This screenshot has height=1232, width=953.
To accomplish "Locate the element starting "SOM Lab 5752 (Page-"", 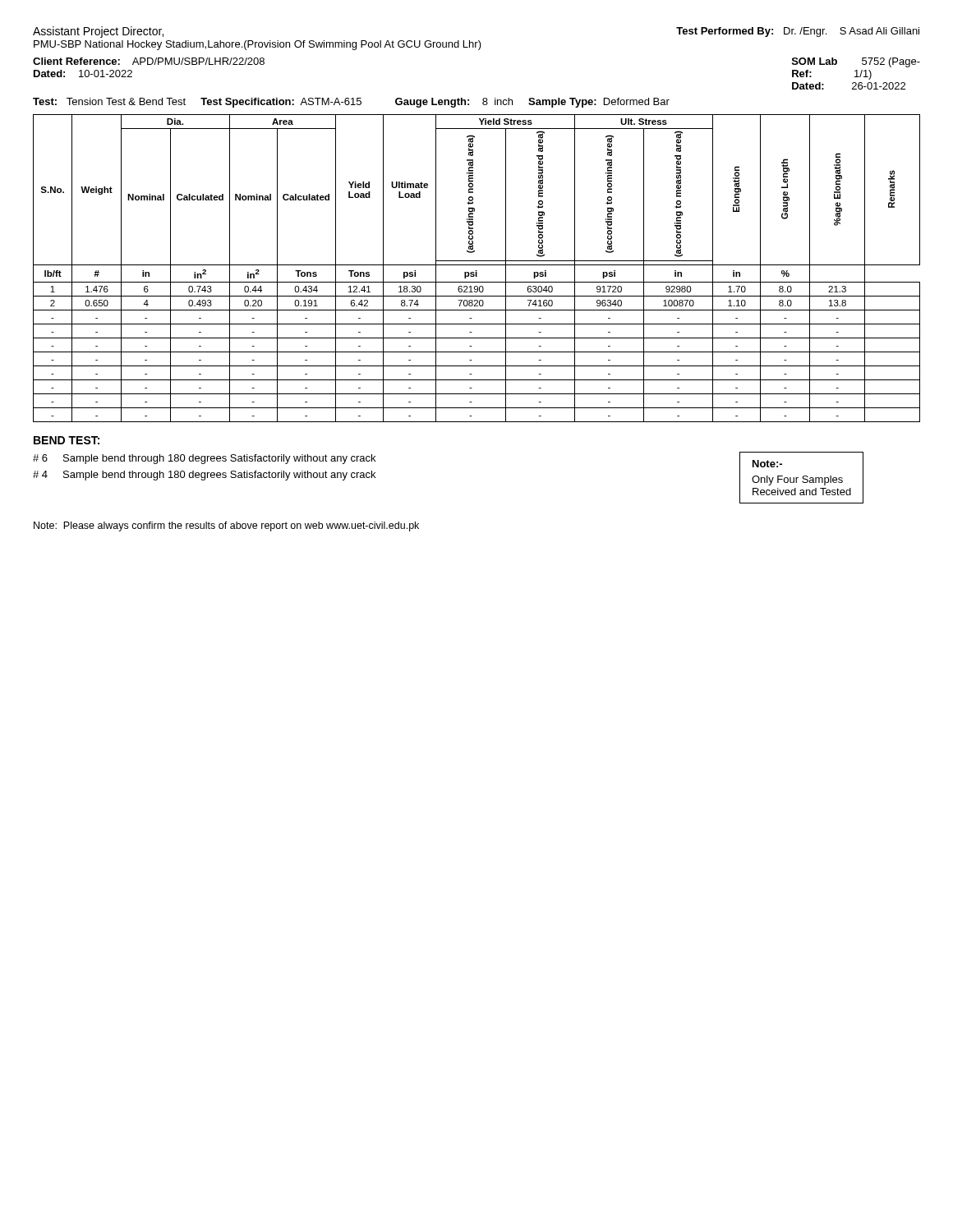I will pos(856,74).
